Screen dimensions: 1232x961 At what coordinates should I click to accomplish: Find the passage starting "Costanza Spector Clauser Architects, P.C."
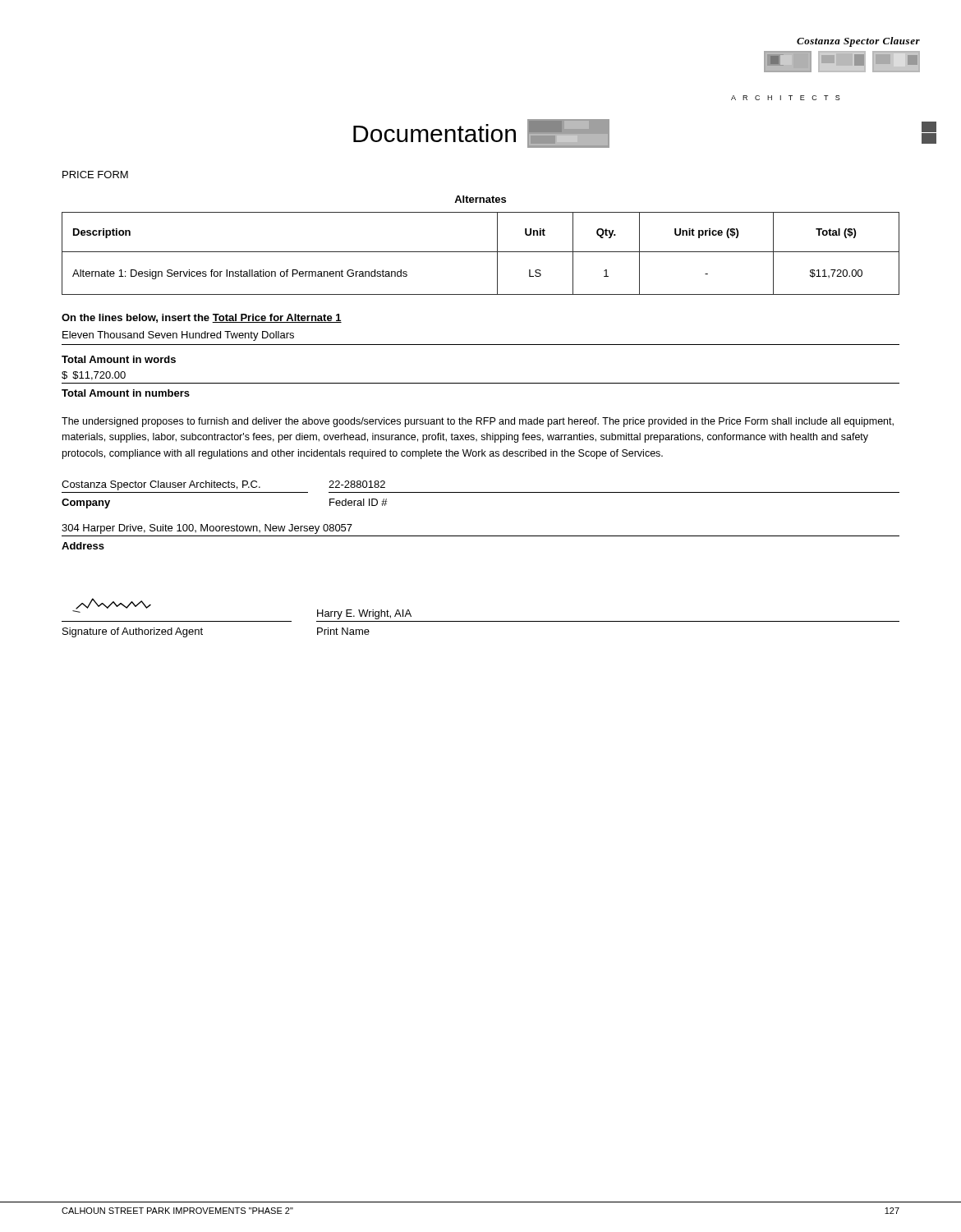point(480,486)
